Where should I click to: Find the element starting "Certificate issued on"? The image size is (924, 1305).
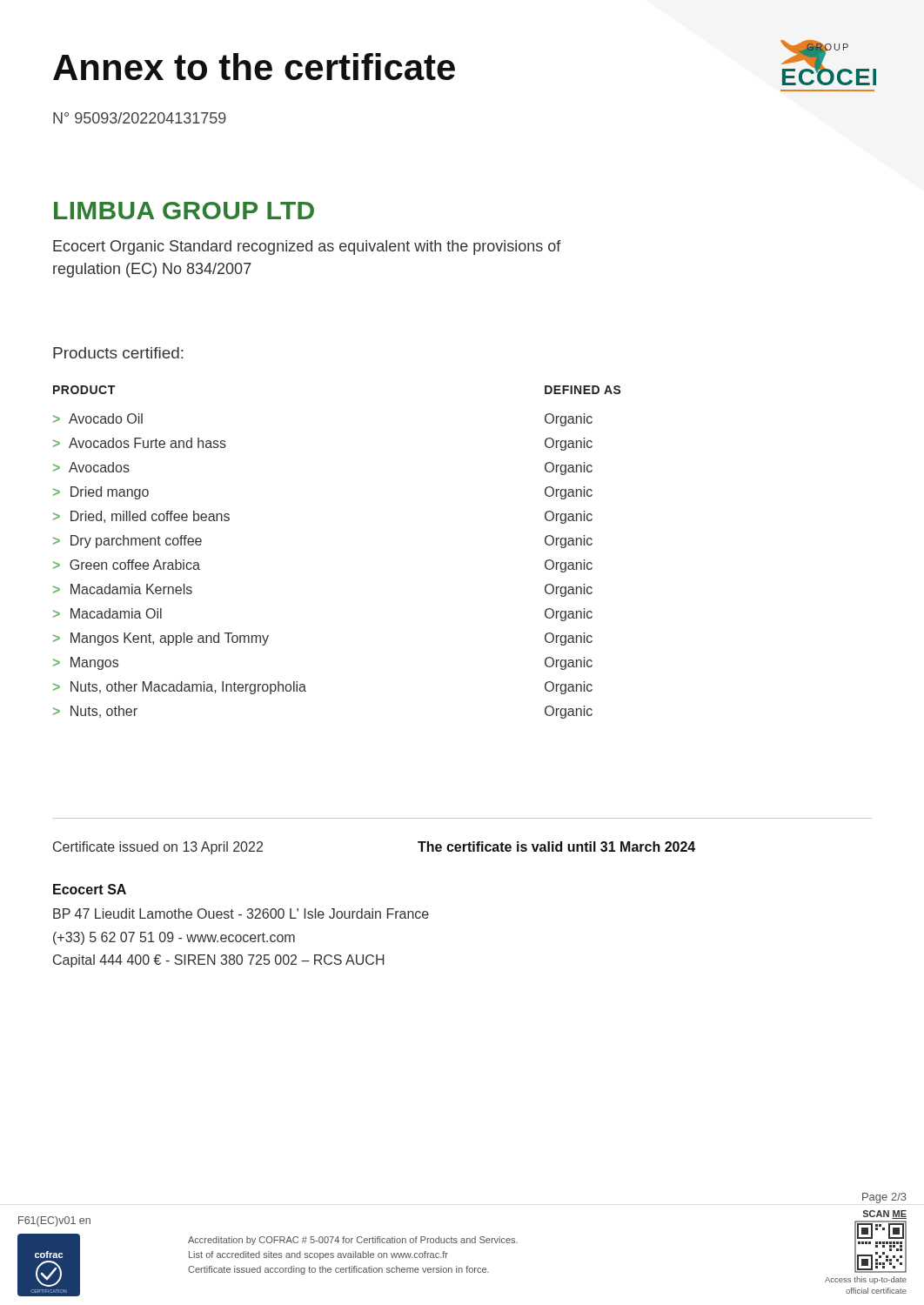(x=158, y=847)
